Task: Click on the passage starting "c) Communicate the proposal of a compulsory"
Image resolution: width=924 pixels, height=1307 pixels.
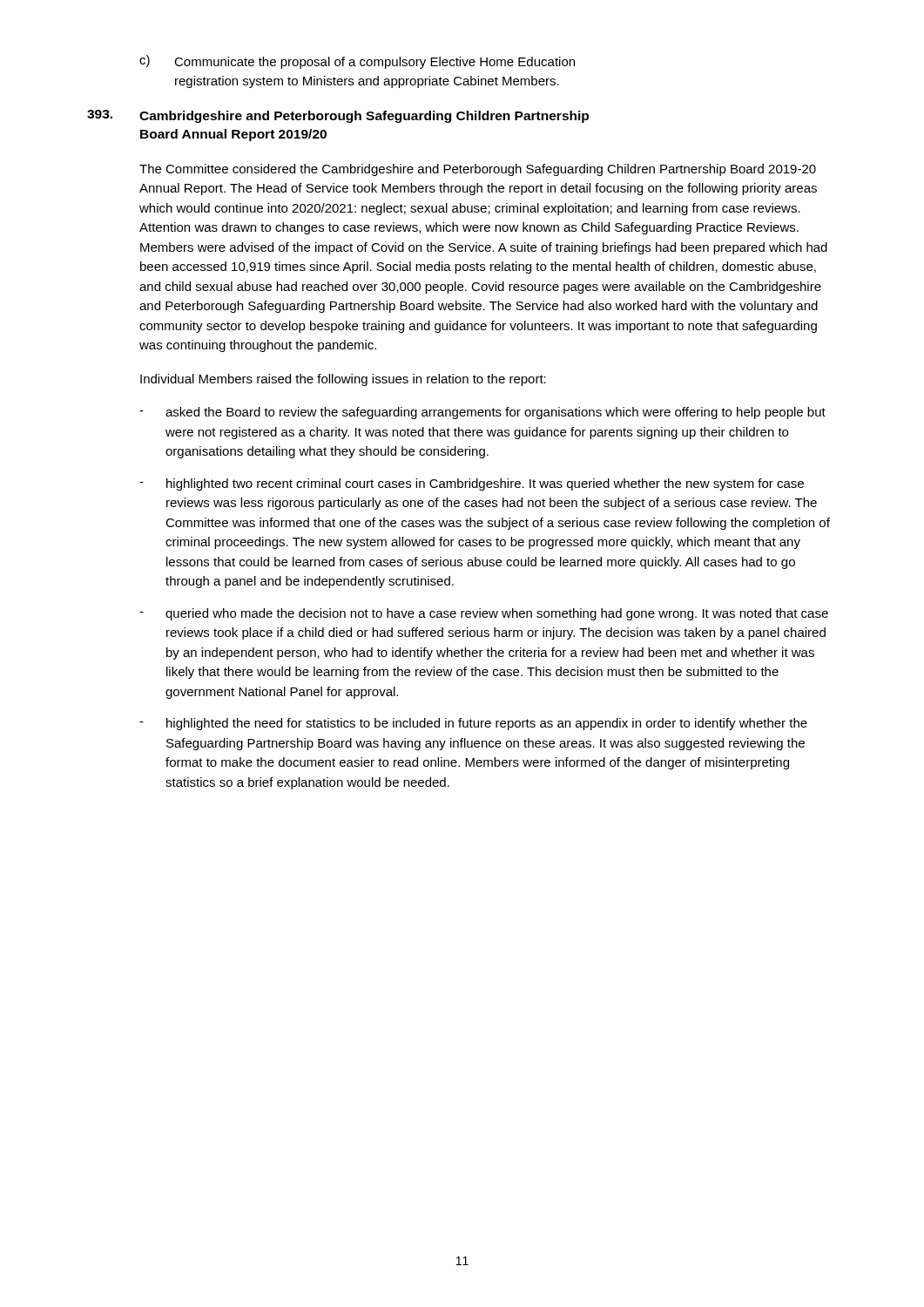Action: click(x=358, y=71)
